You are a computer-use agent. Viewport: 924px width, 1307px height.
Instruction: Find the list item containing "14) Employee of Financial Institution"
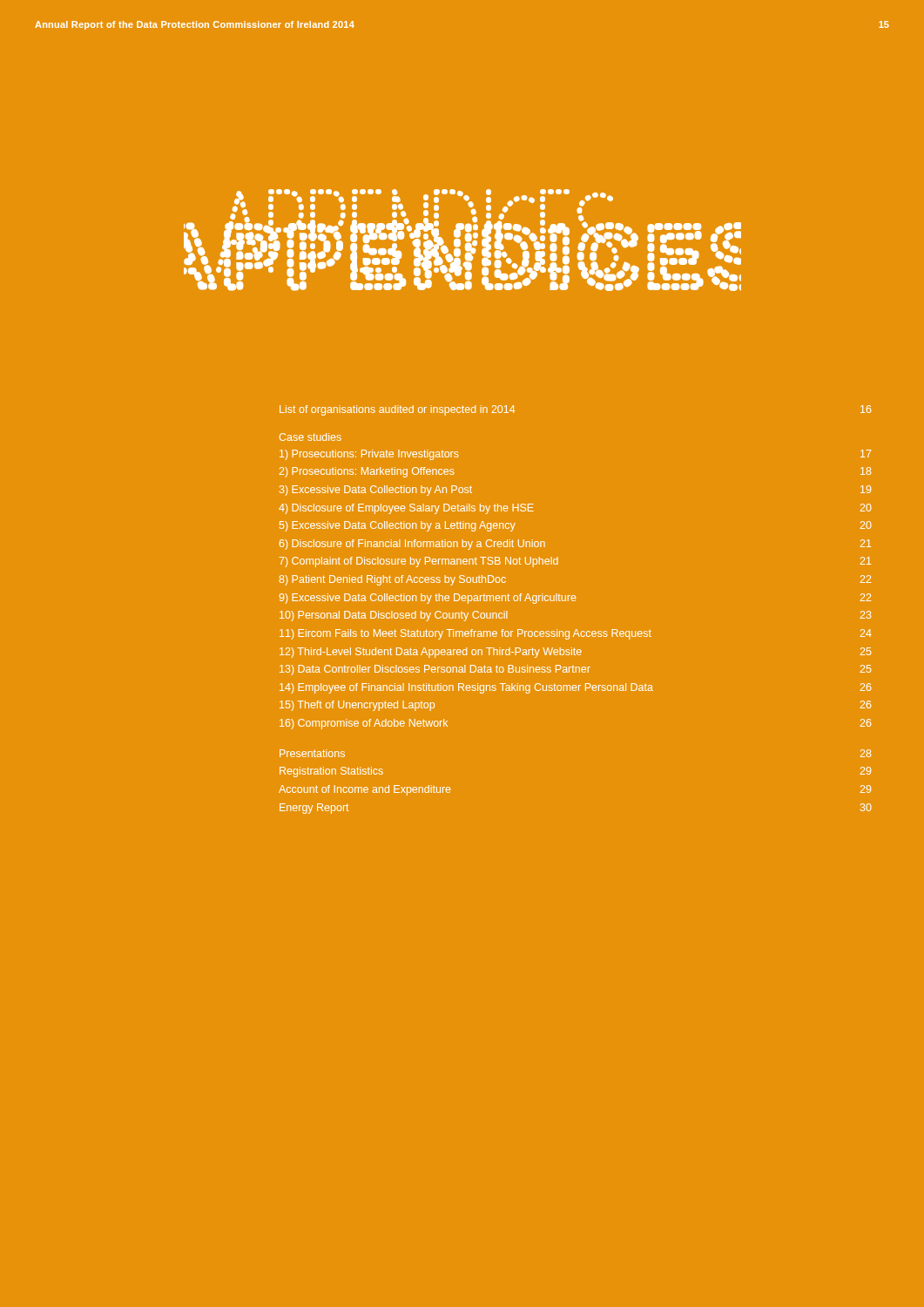point(575,688)
